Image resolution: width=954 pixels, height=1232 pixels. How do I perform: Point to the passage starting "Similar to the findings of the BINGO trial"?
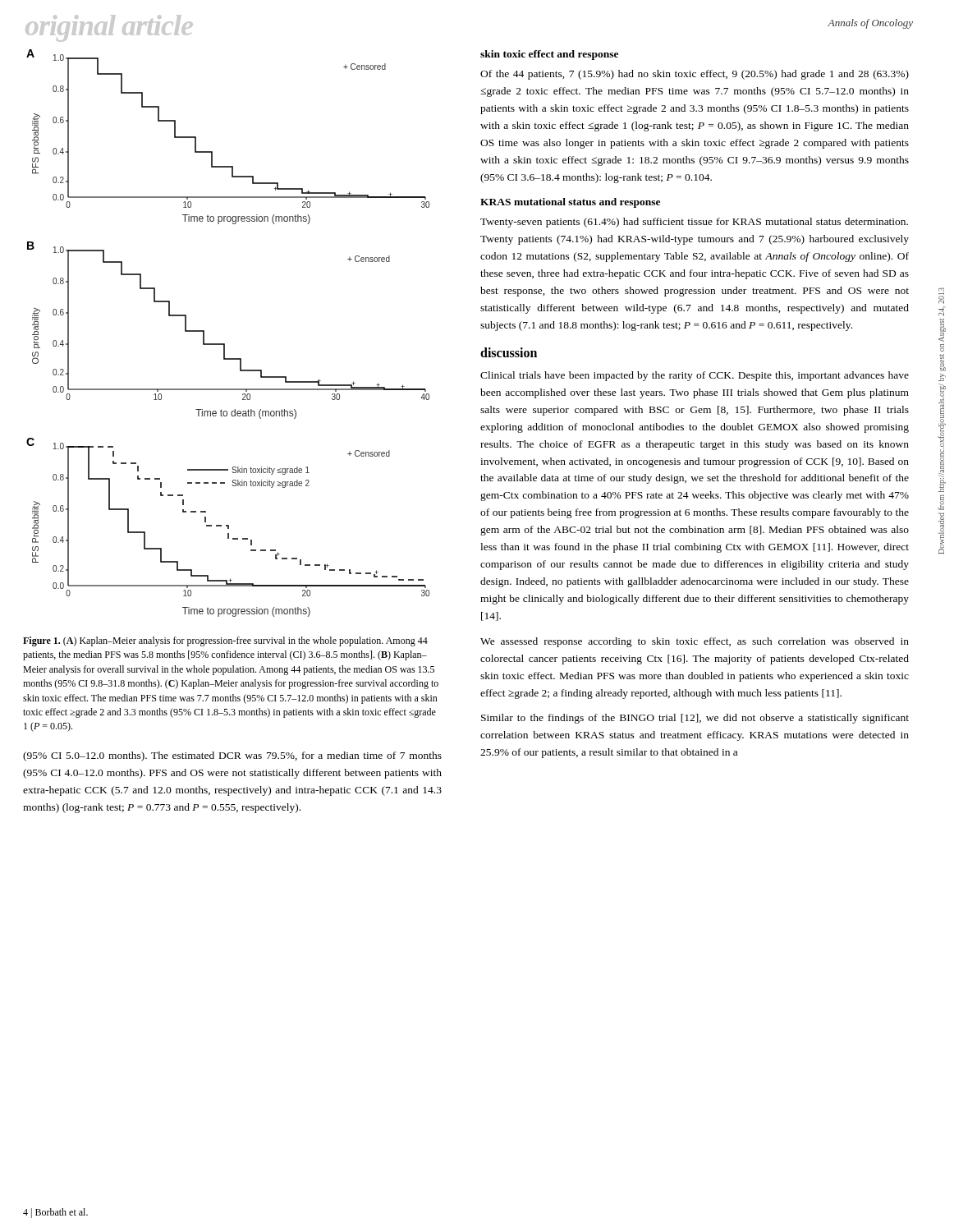pyautogui.click(x=695, y=736)
